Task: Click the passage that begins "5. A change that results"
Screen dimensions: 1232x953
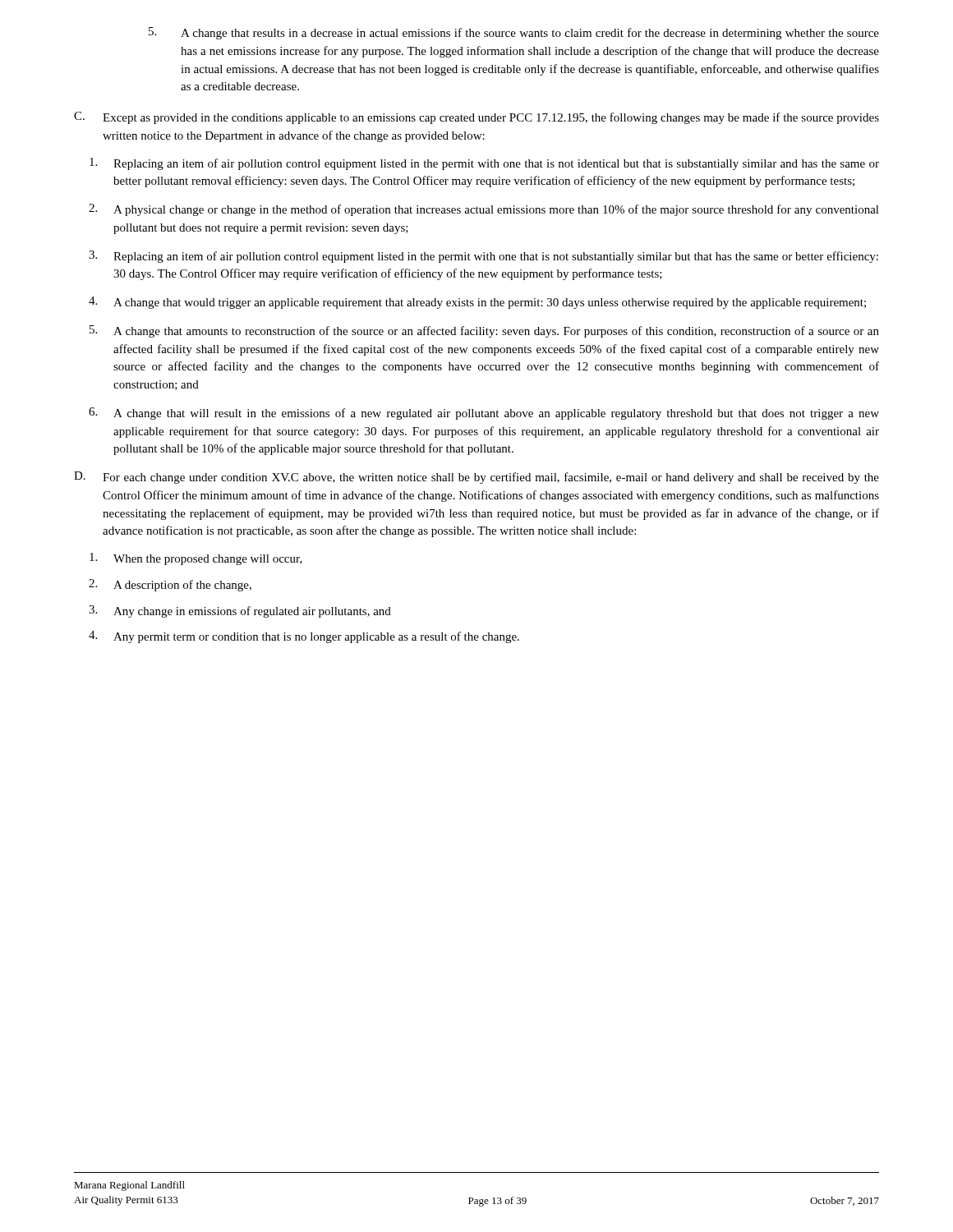Action: (513, 60)
